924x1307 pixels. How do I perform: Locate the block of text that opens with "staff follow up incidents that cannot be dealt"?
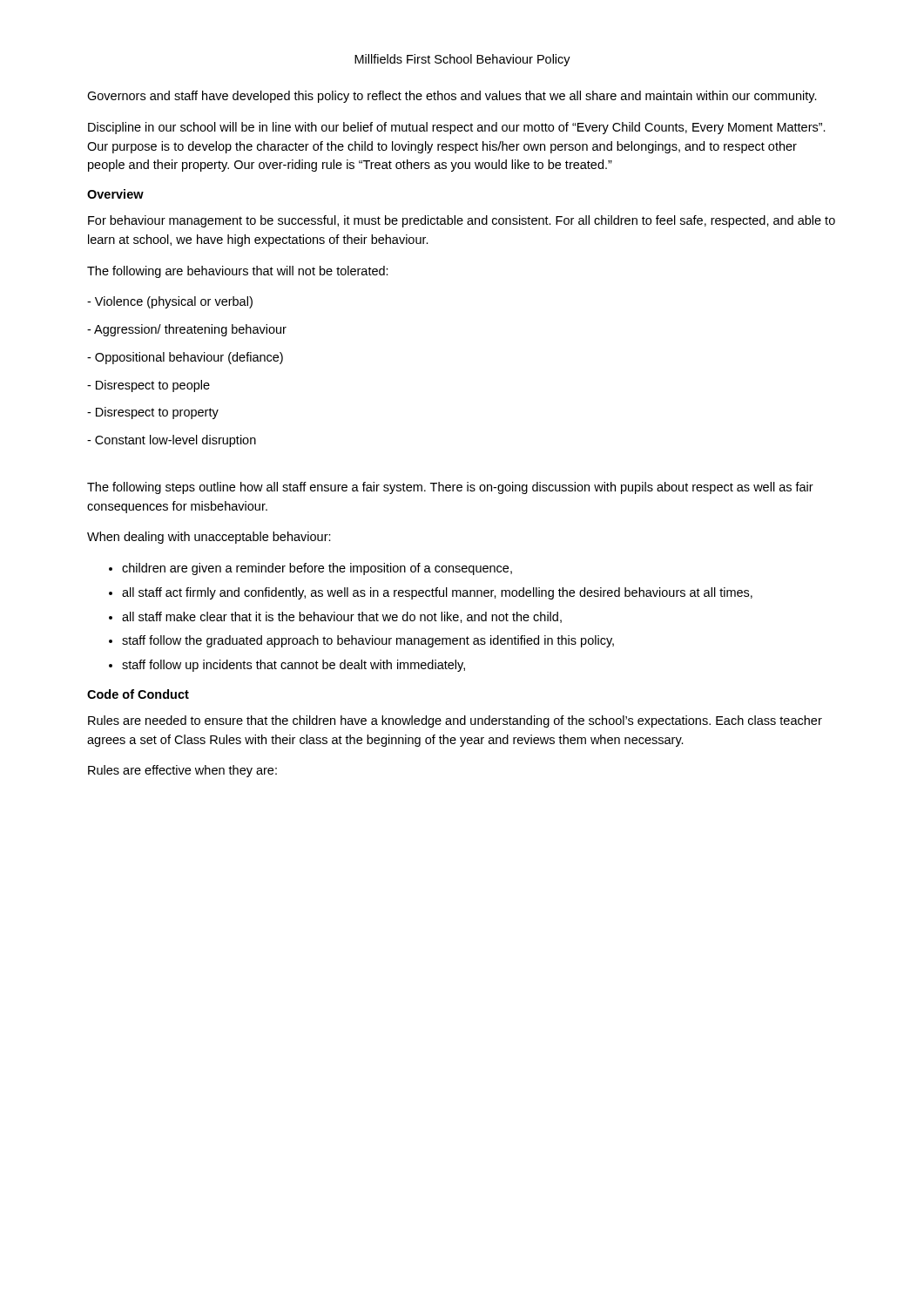coord(294,665)
